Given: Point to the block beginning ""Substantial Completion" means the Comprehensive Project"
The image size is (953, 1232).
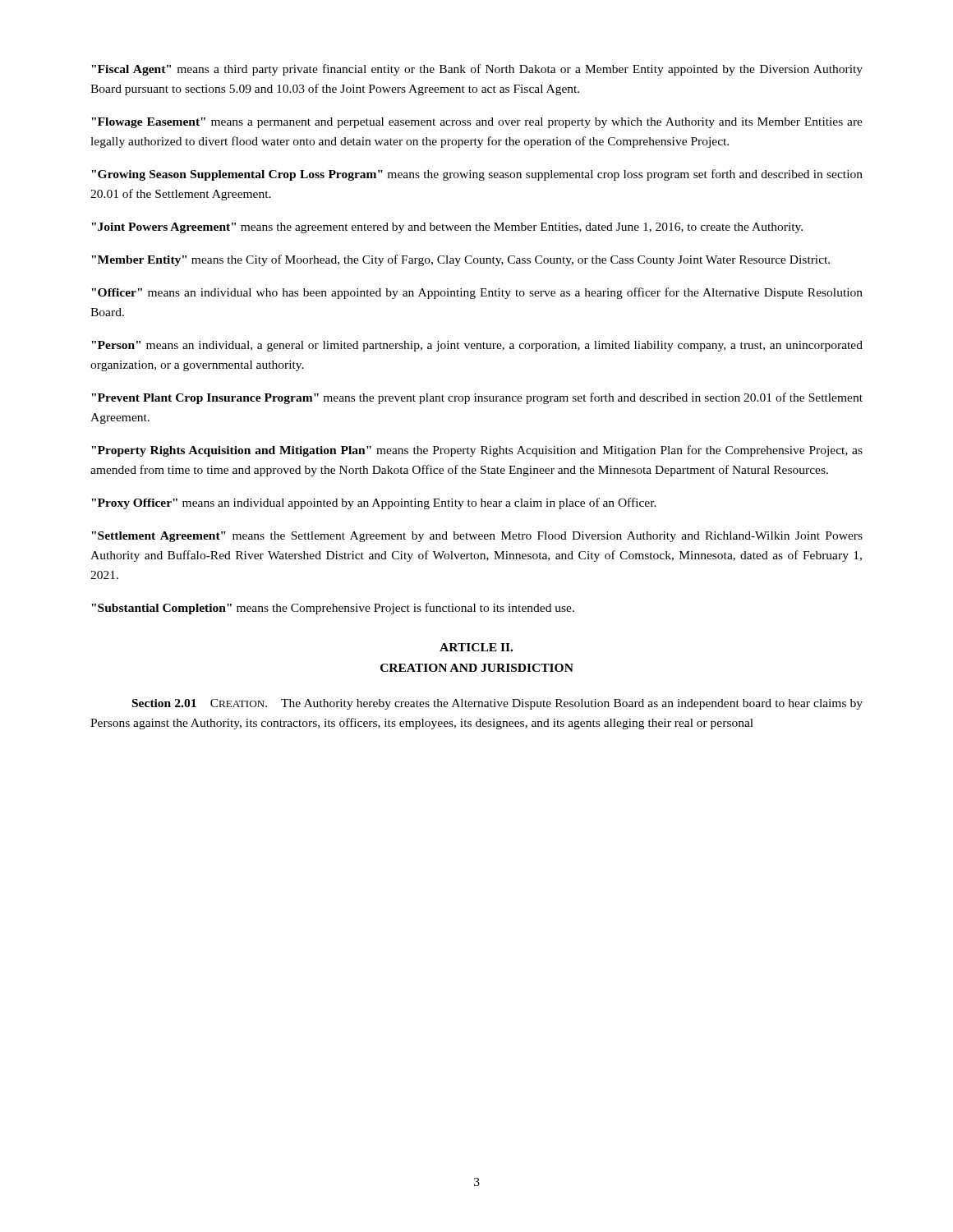Looking at the screenshot, I should 333,608.
